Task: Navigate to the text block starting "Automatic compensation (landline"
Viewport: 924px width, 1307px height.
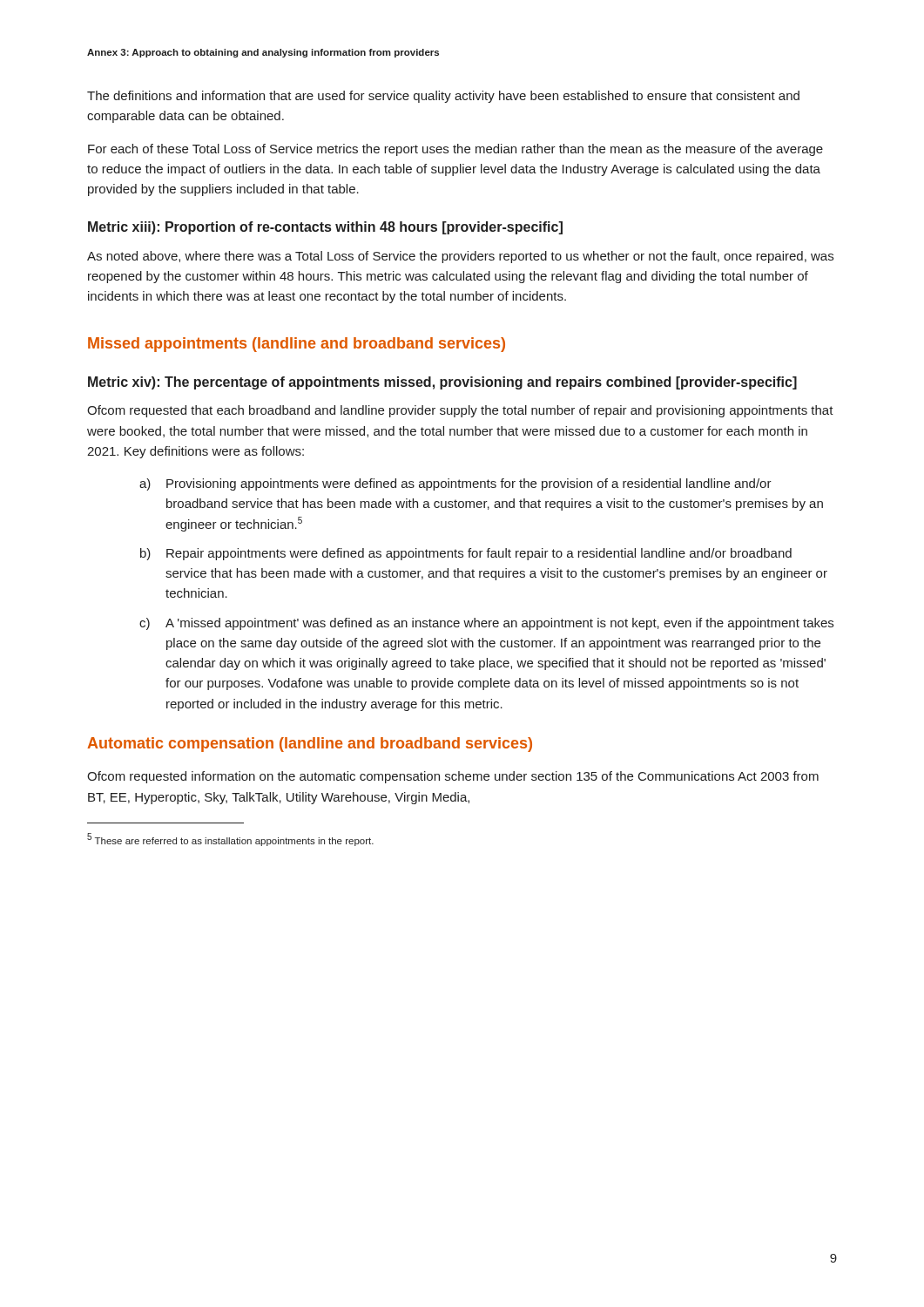Action: point(310,743)
